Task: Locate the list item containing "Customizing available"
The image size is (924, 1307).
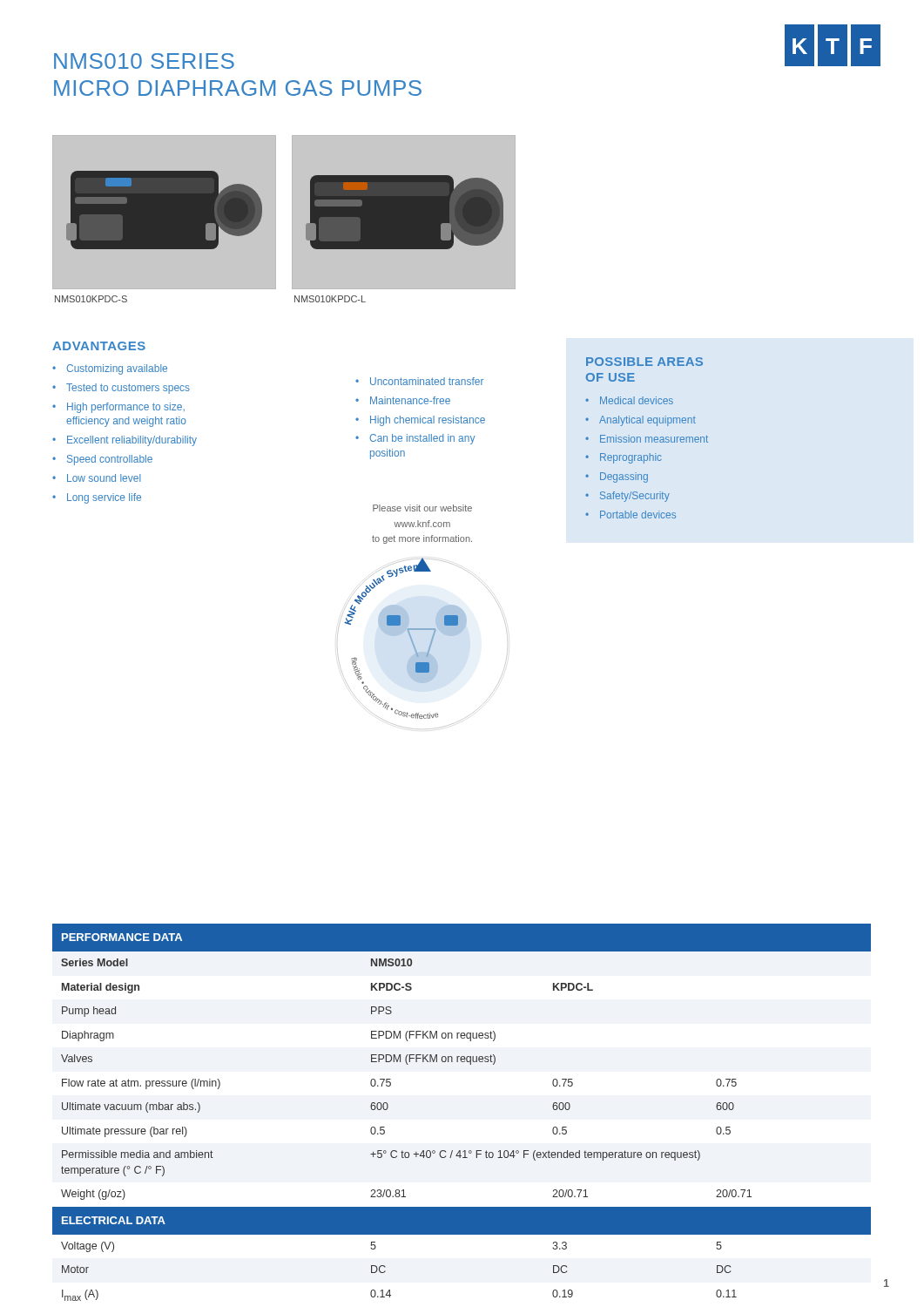Action: [x=117, y=369]
